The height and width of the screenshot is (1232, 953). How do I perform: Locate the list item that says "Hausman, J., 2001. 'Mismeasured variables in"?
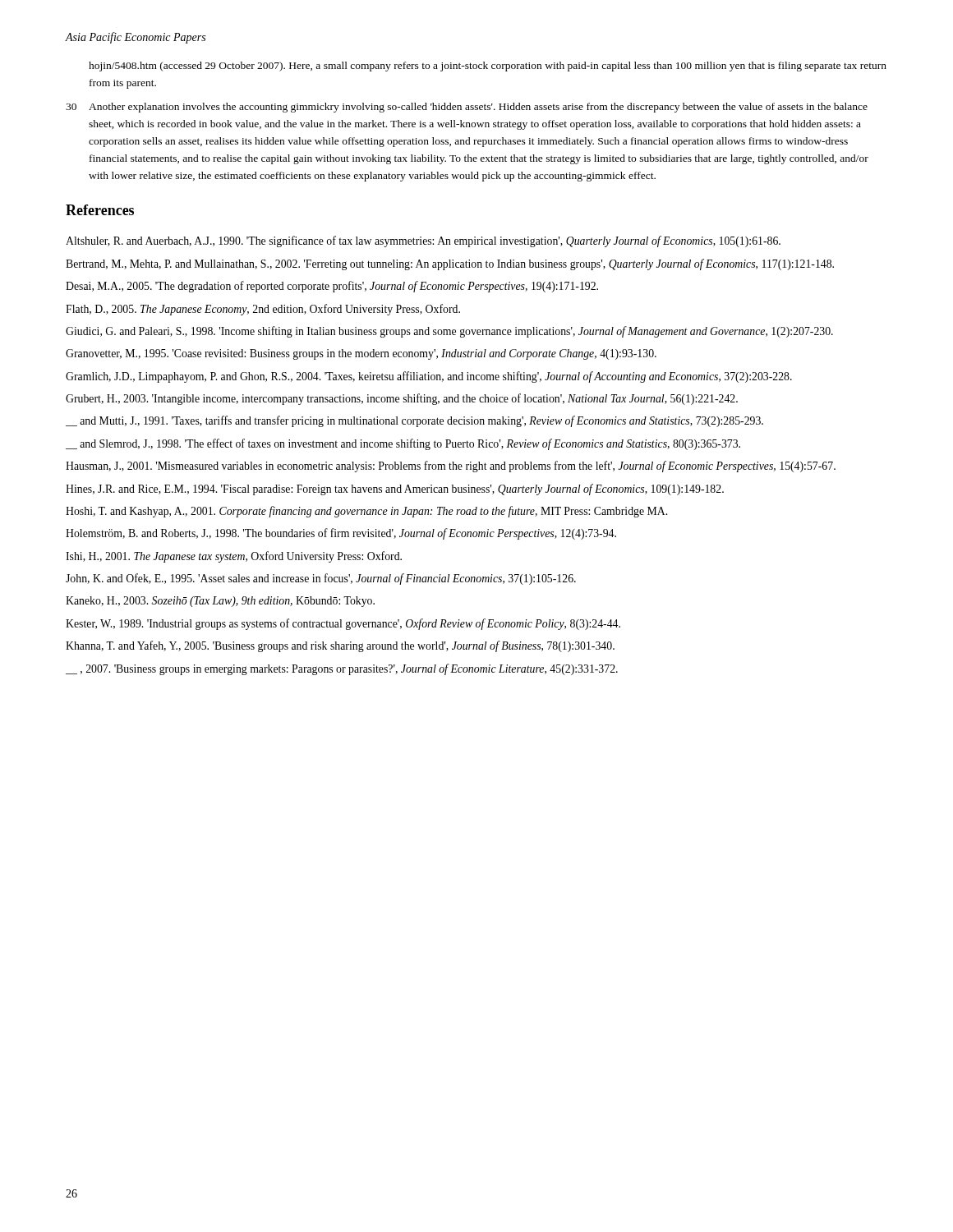(x=451, y=466)
